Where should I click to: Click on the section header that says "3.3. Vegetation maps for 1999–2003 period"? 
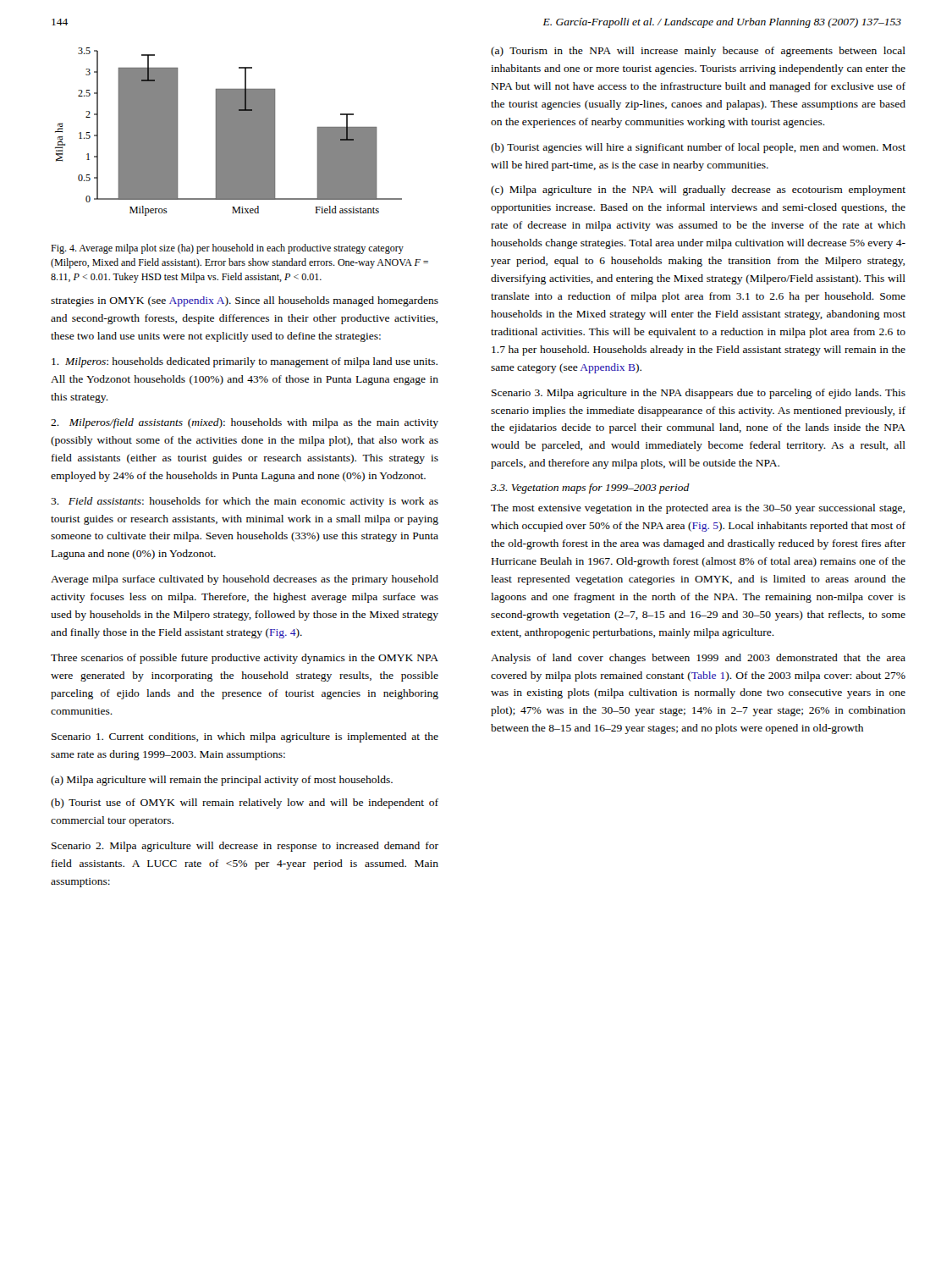click(x=590, y=487)
